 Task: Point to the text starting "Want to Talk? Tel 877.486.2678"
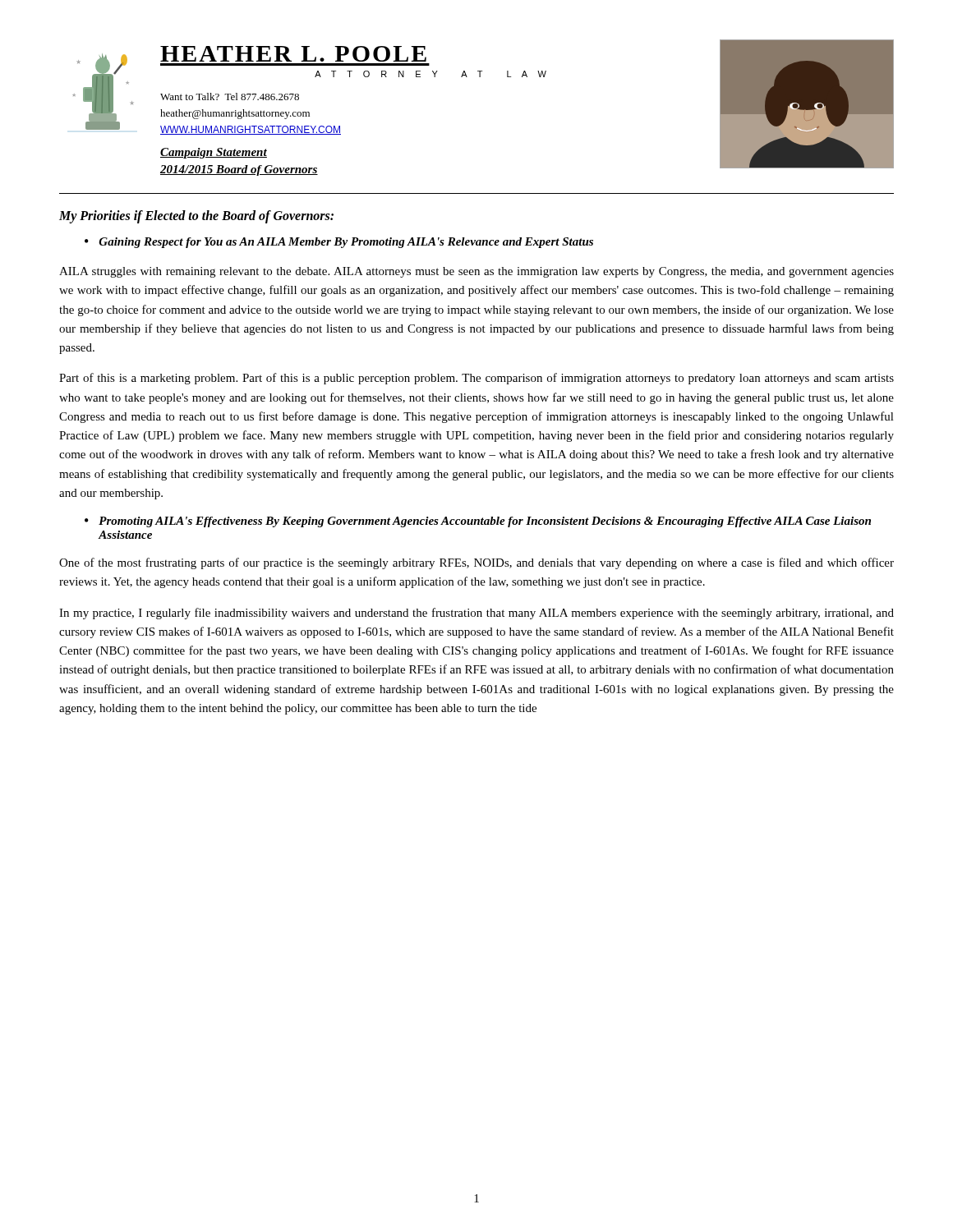click(235, 104)
